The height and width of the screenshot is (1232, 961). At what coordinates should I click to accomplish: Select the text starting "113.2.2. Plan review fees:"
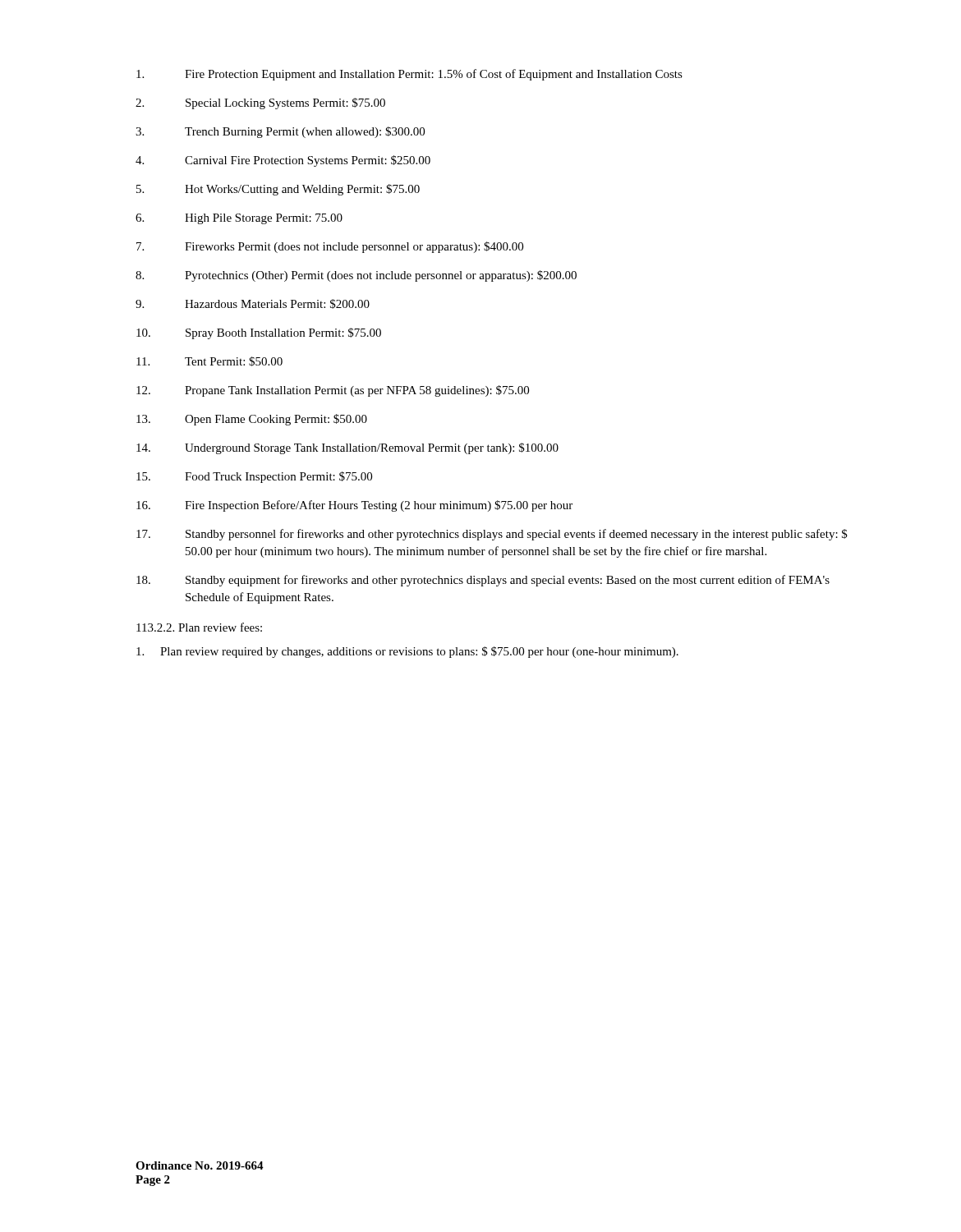click(x=199, y=628)
